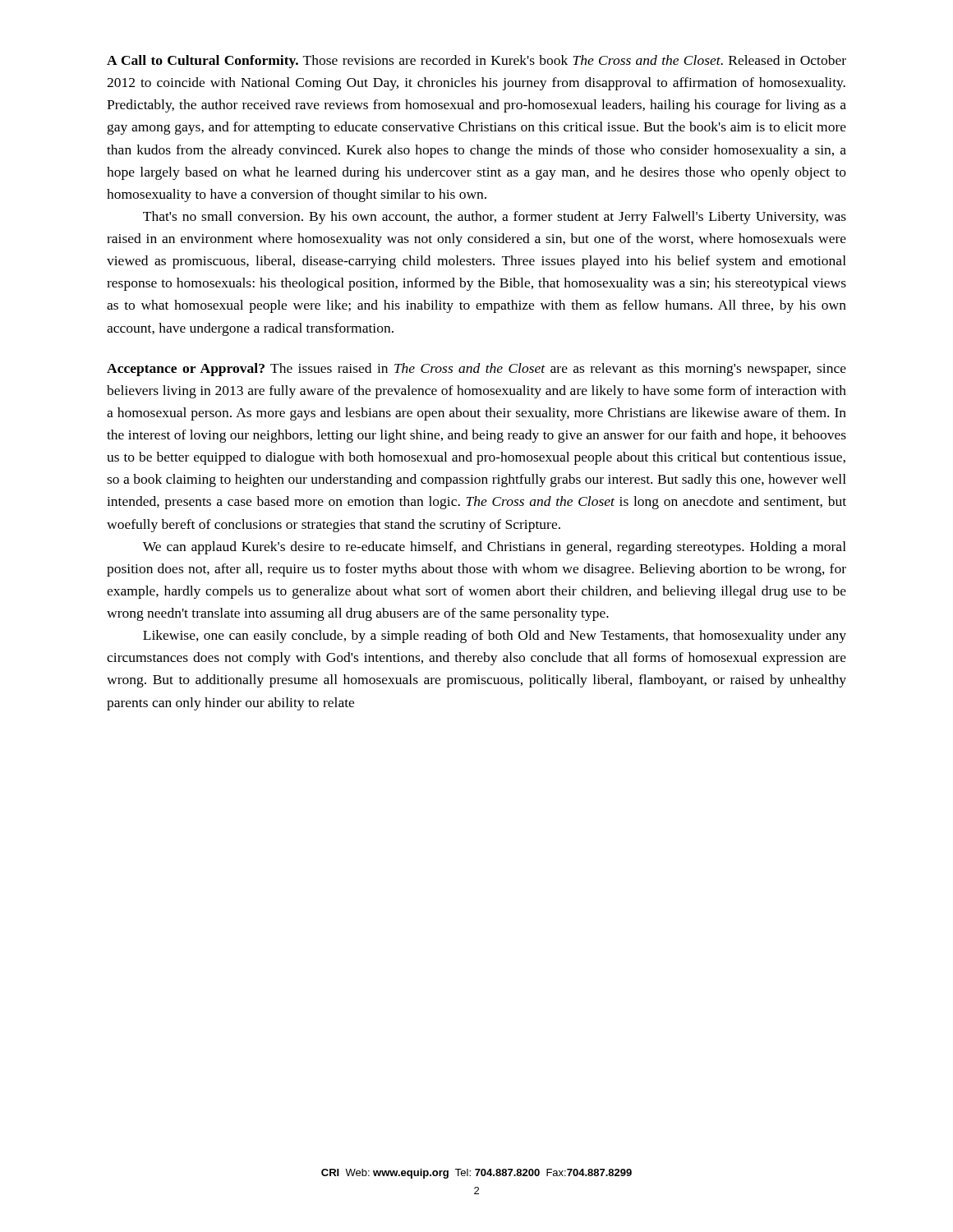
Task: Navigate to the text starting "Acceptance or Approval?"
Action: coord(476,535)
